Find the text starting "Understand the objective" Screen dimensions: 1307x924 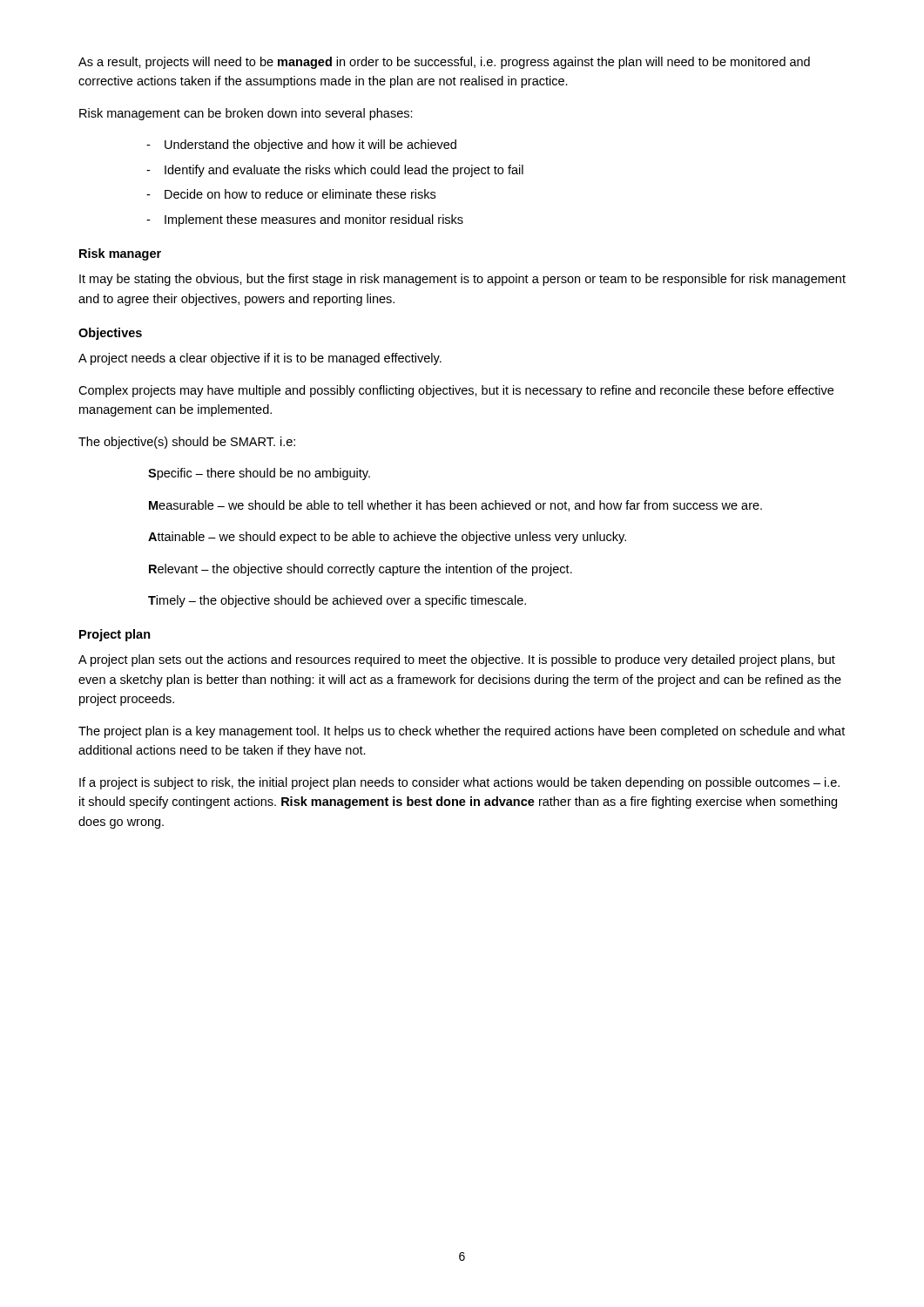pyautogui.click(x=310, y=145)
